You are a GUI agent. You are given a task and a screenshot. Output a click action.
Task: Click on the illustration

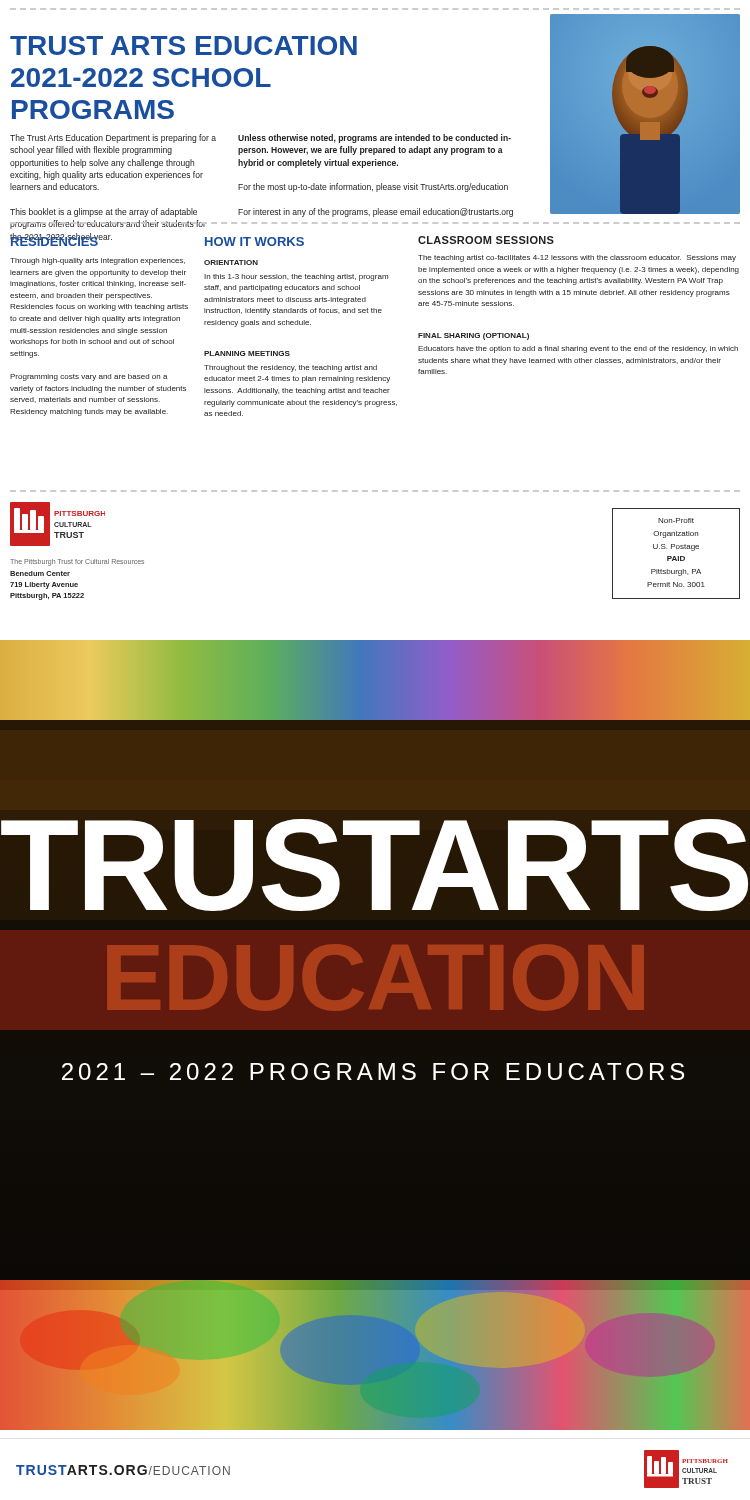coord(375,1035)
